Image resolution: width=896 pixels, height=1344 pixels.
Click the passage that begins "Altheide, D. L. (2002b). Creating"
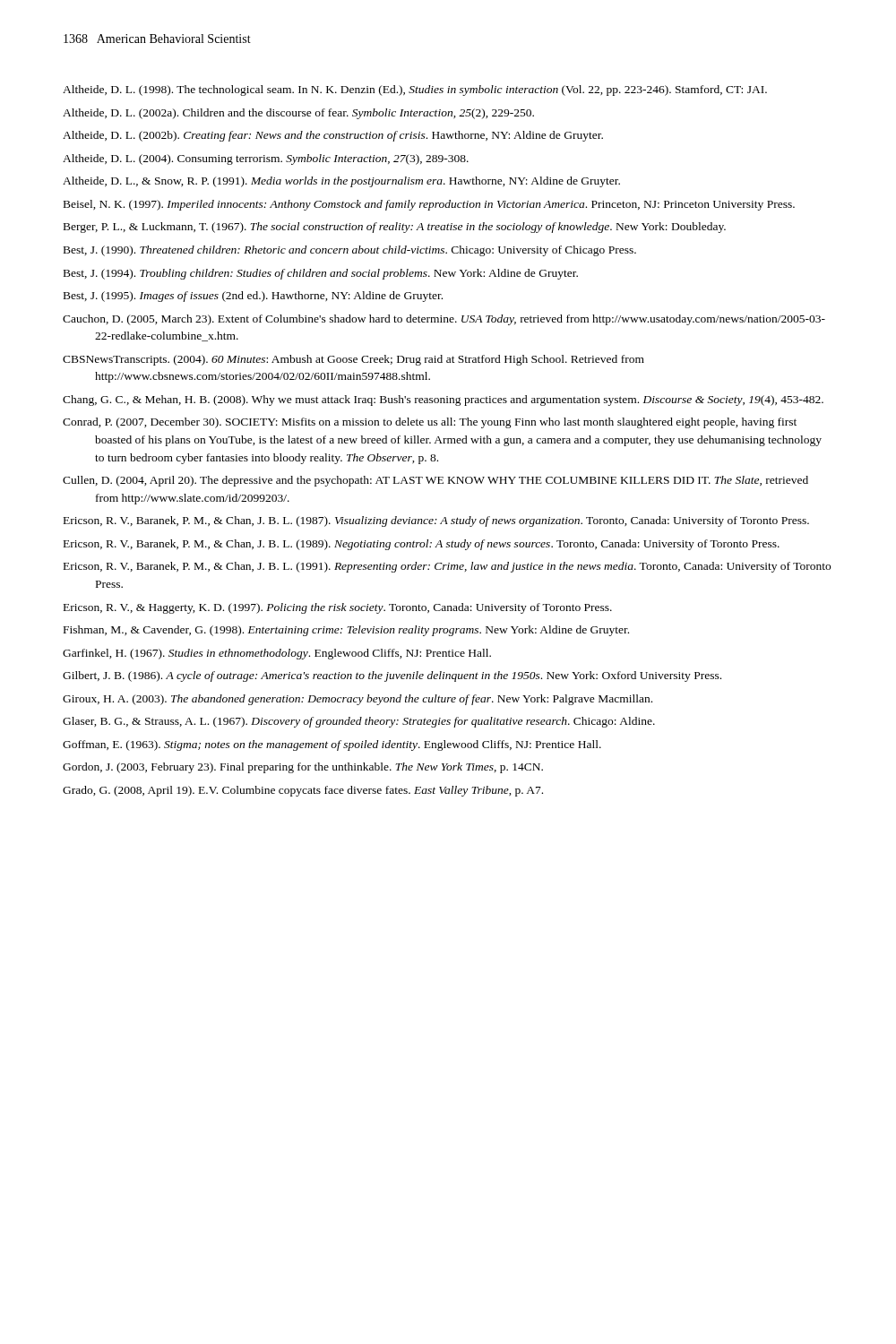point(333,135)
